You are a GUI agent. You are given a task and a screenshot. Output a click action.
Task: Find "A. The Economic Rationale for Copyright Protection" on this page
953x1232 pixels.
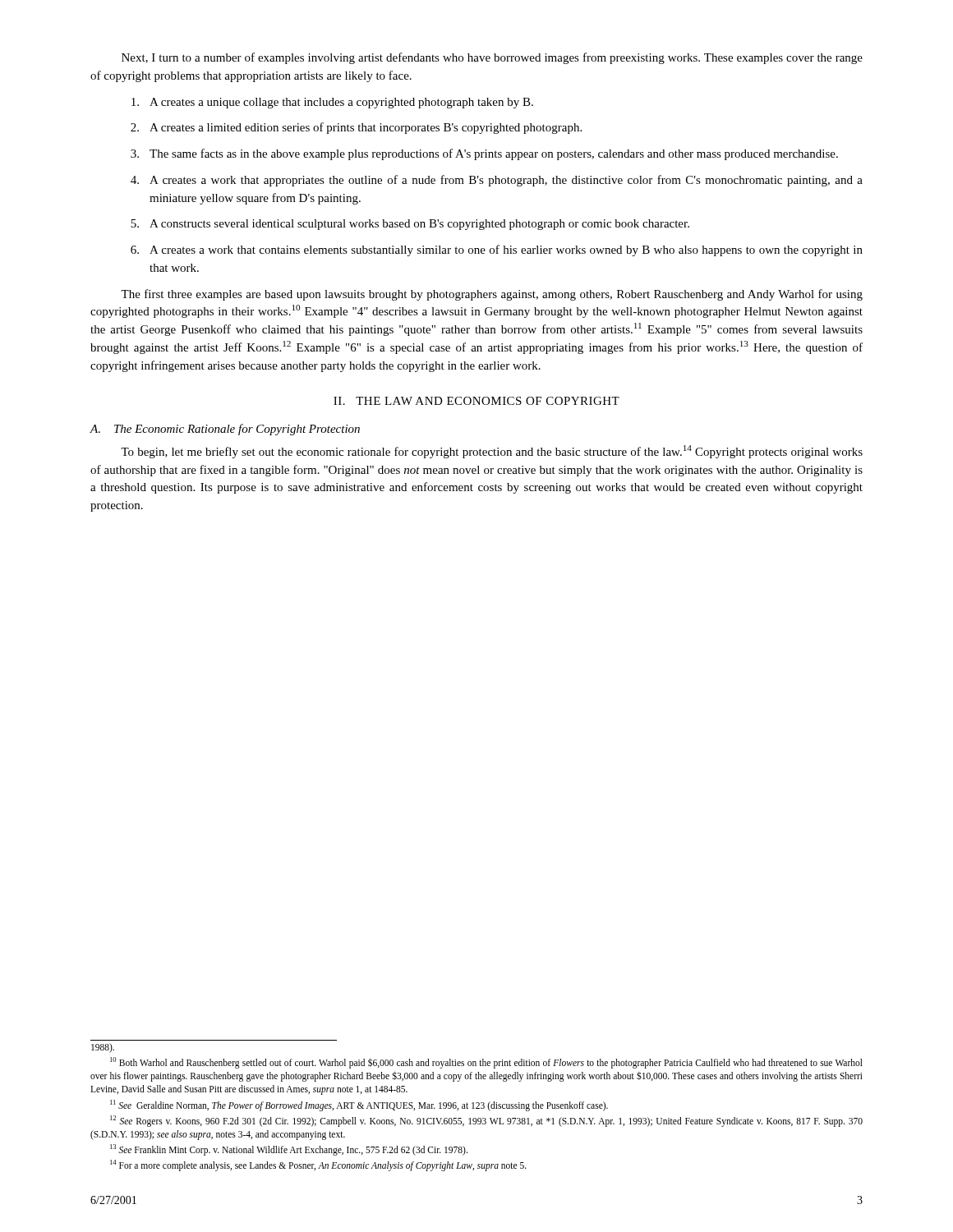(x=225, y=429)
